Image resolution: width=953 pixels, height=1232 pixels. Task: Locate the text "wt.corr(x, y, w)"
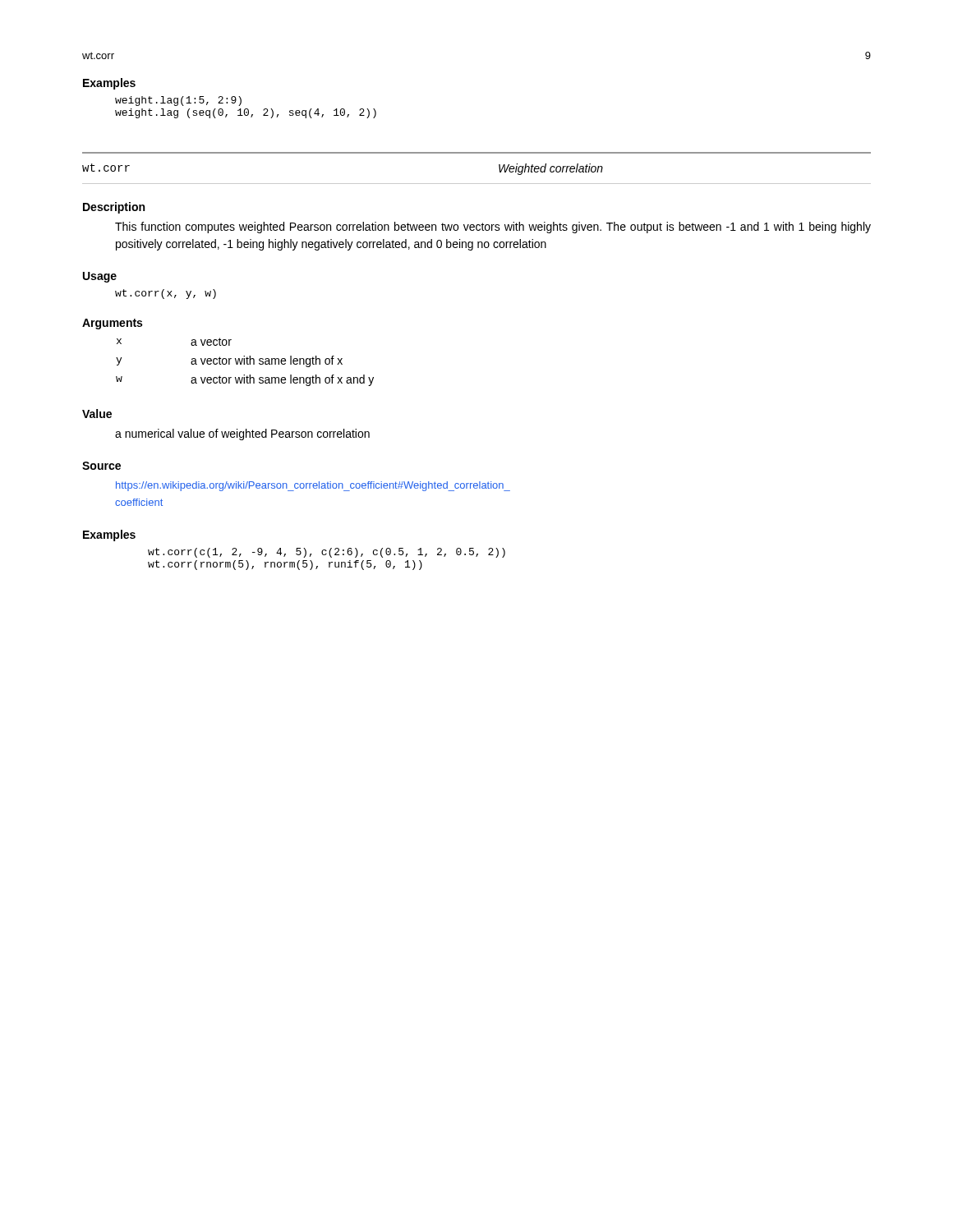coord(166,294)
